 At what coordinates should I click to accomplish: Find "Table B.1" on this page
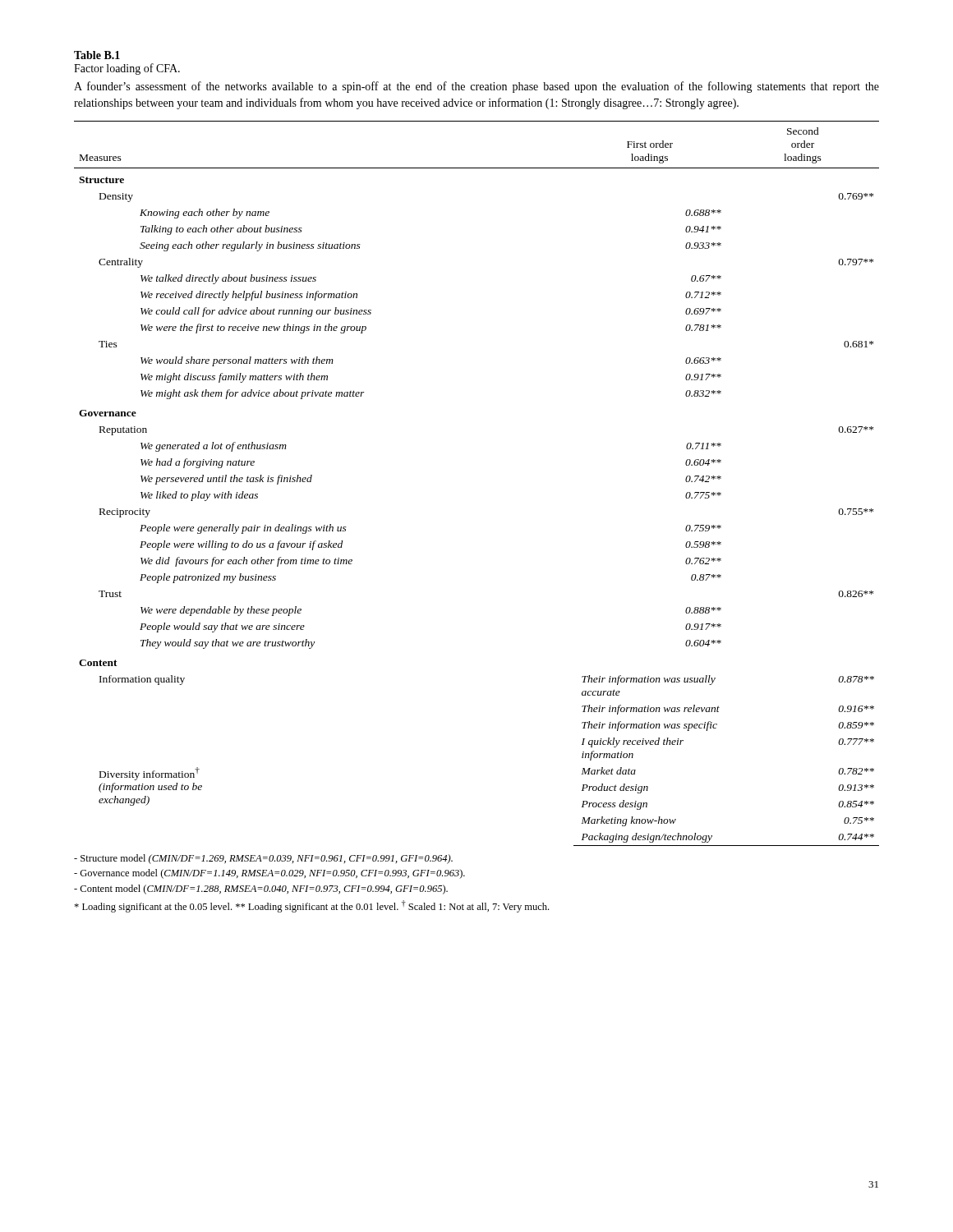97,55
